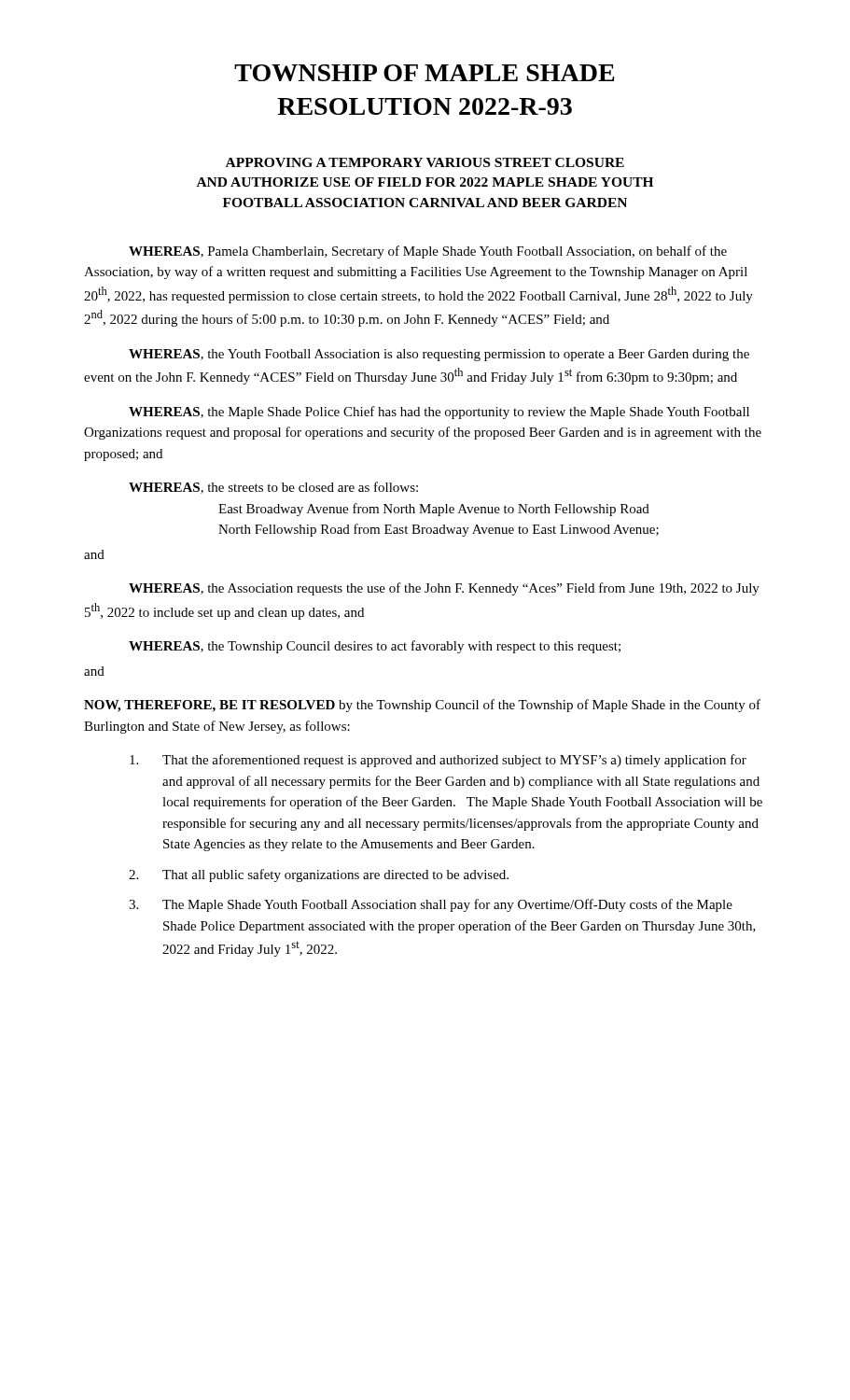Click the passage that begins "NOW, THEREFORE, BE IT RESOLVED by the Township"

click(422, 715)
